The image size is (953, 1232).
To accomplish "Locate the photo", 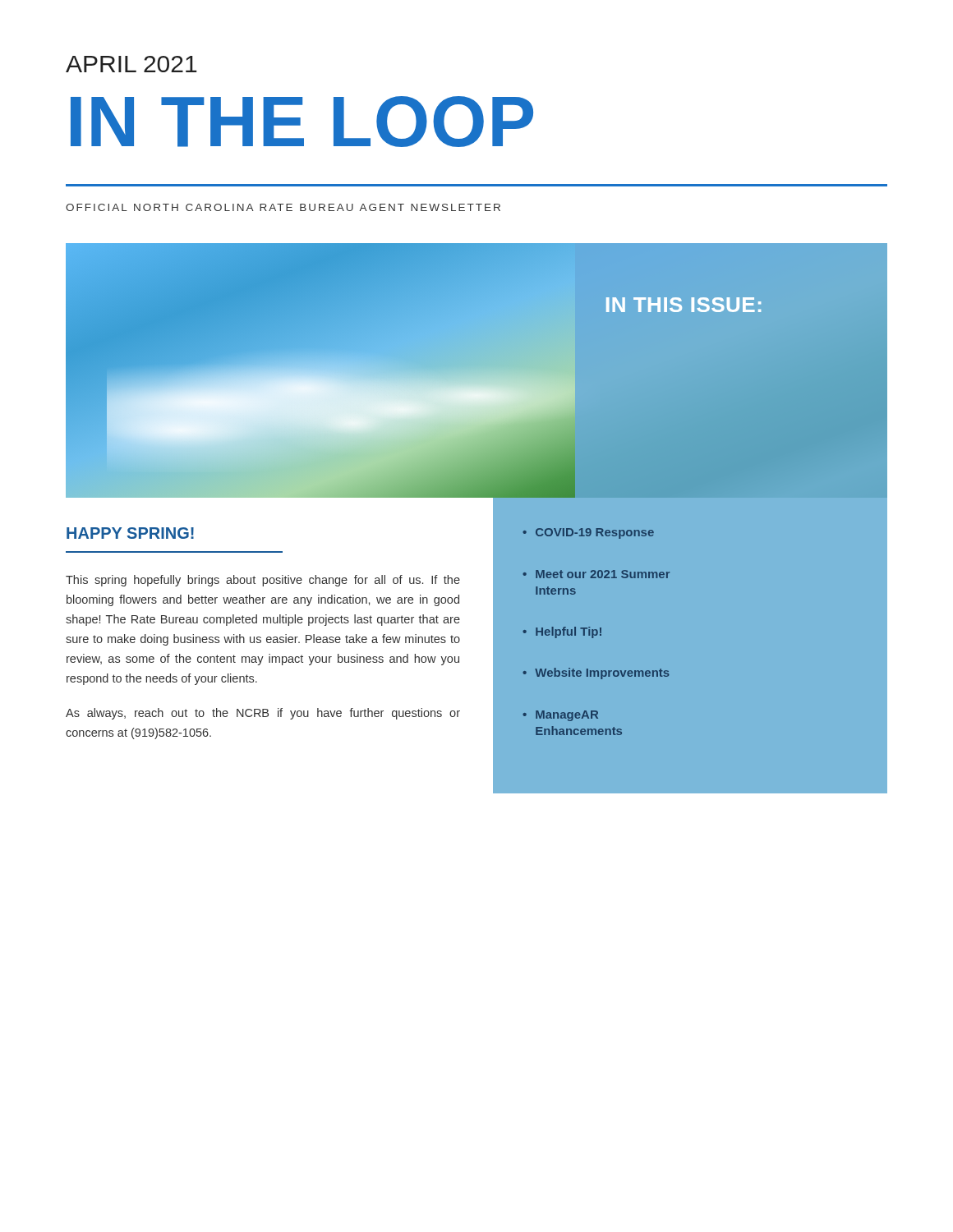I will point(476,371).
